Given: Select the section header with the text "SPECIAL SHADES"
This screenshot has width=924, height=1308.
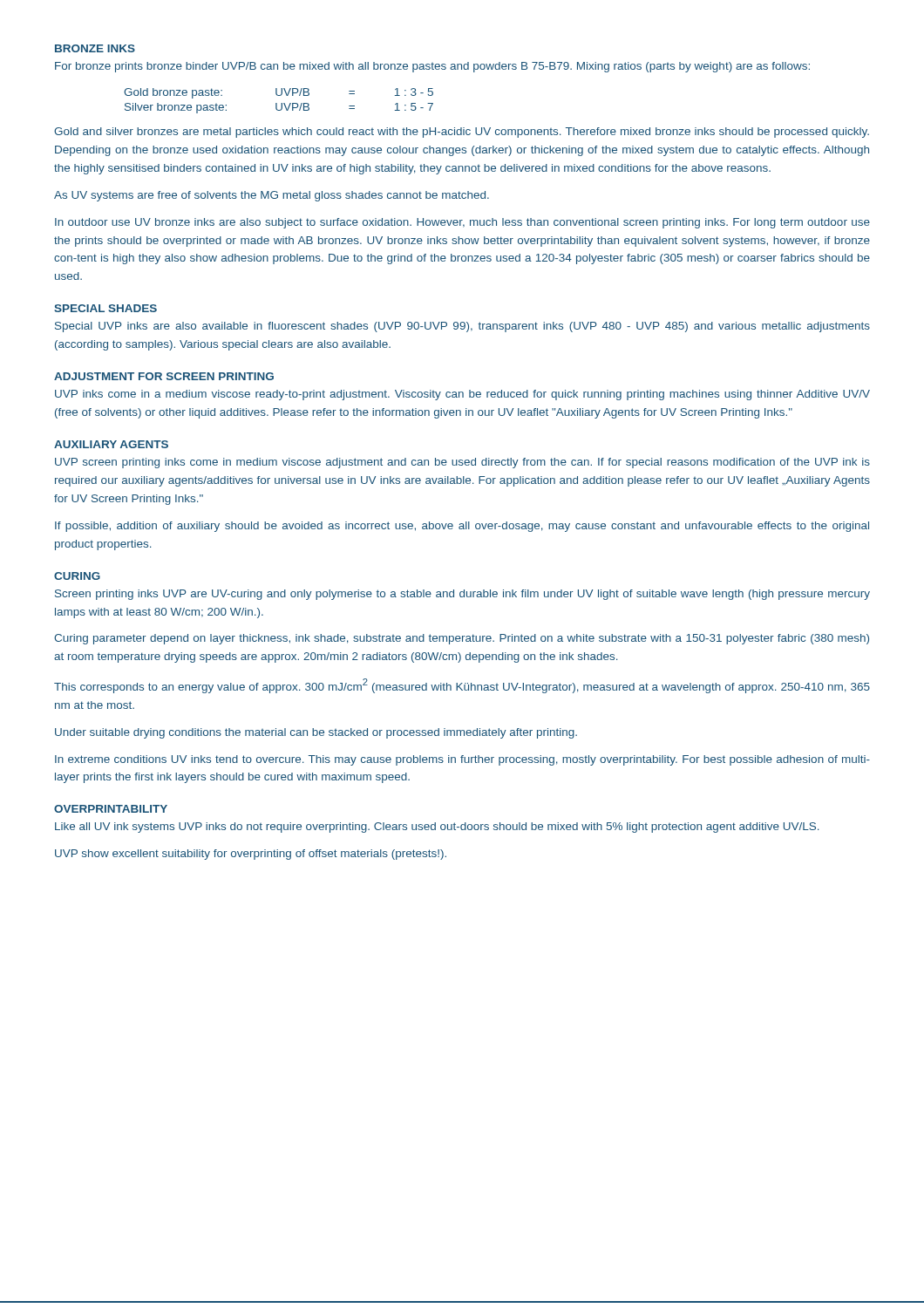Looking at the screenshot, I should click(x=106, y=309).
